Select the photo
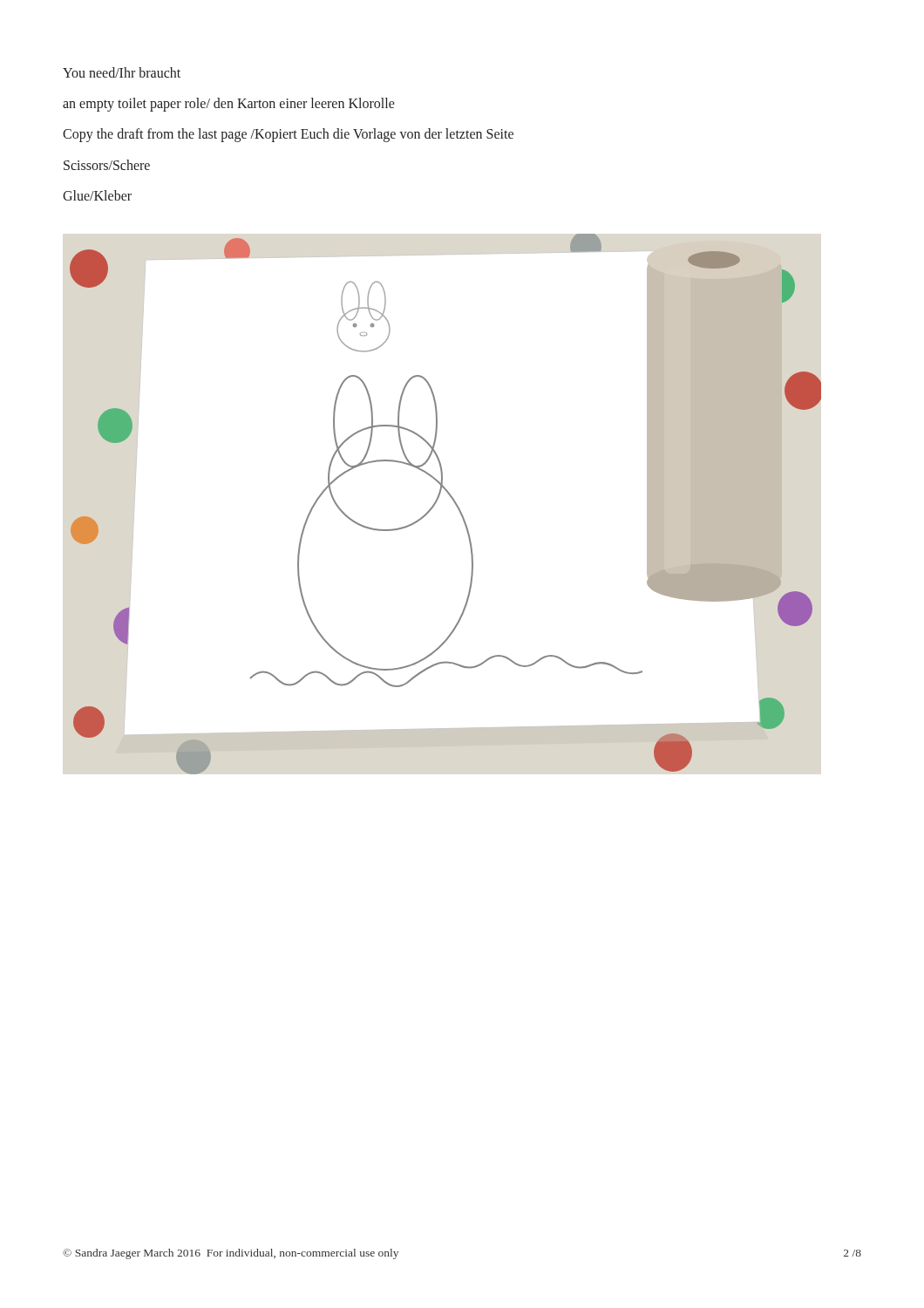924x1308 pixels. [442, 504]
